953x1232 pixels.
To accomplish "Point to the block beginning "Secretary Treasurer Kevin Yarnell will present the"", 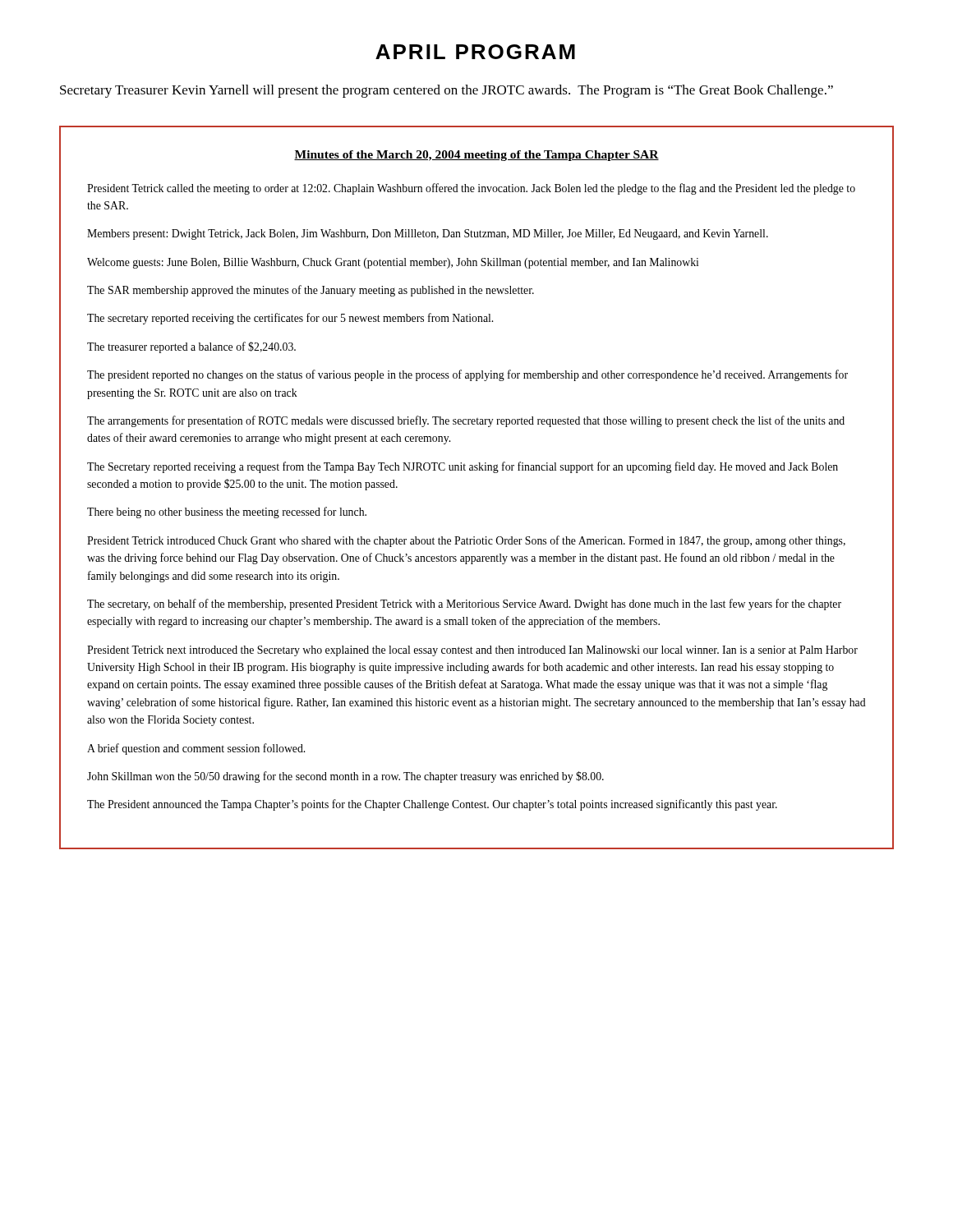I will (x=446, y=90).
